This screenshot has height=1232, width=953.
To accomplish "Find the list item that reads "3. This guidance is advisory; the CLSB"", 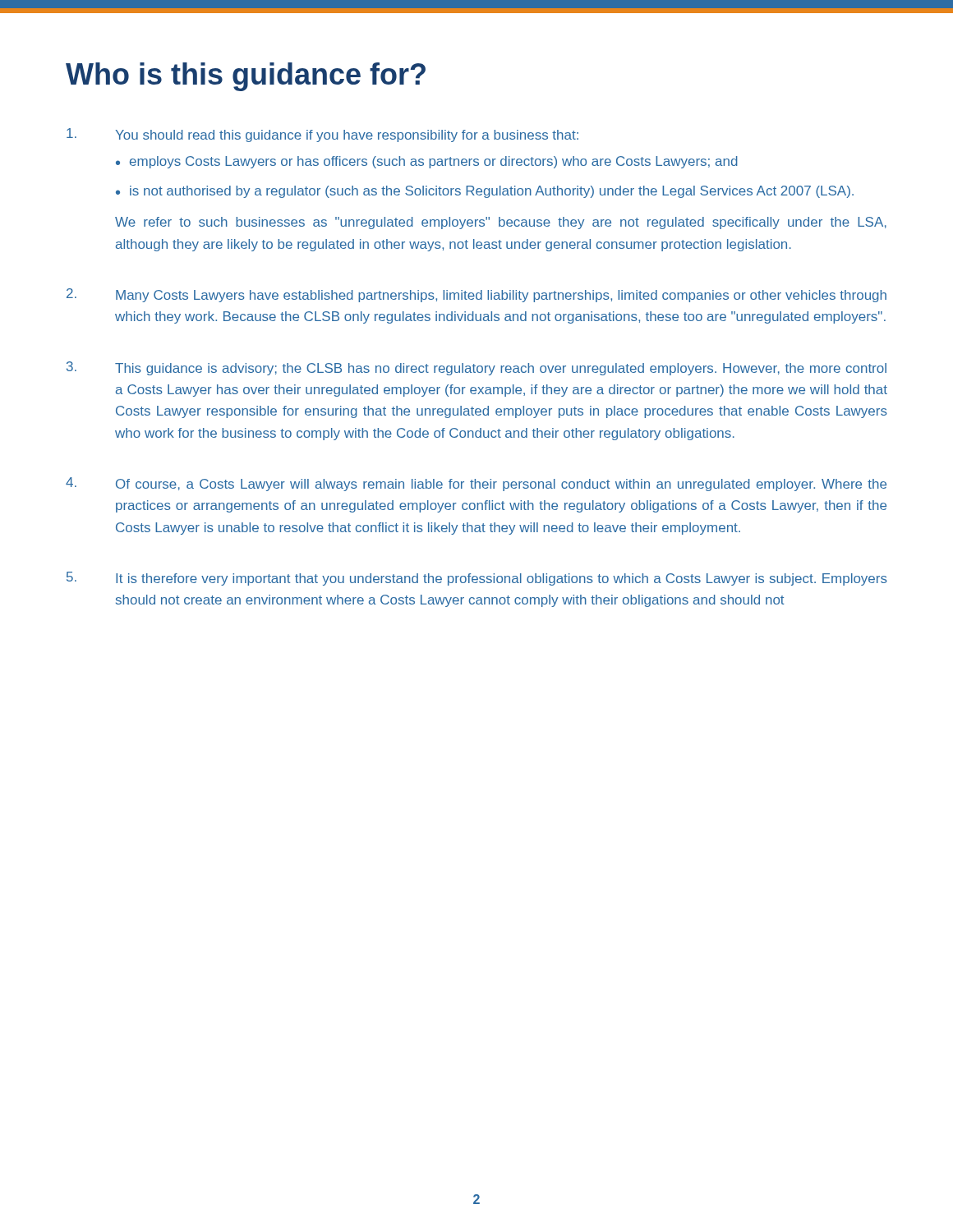I will click(x=476, y=401).
